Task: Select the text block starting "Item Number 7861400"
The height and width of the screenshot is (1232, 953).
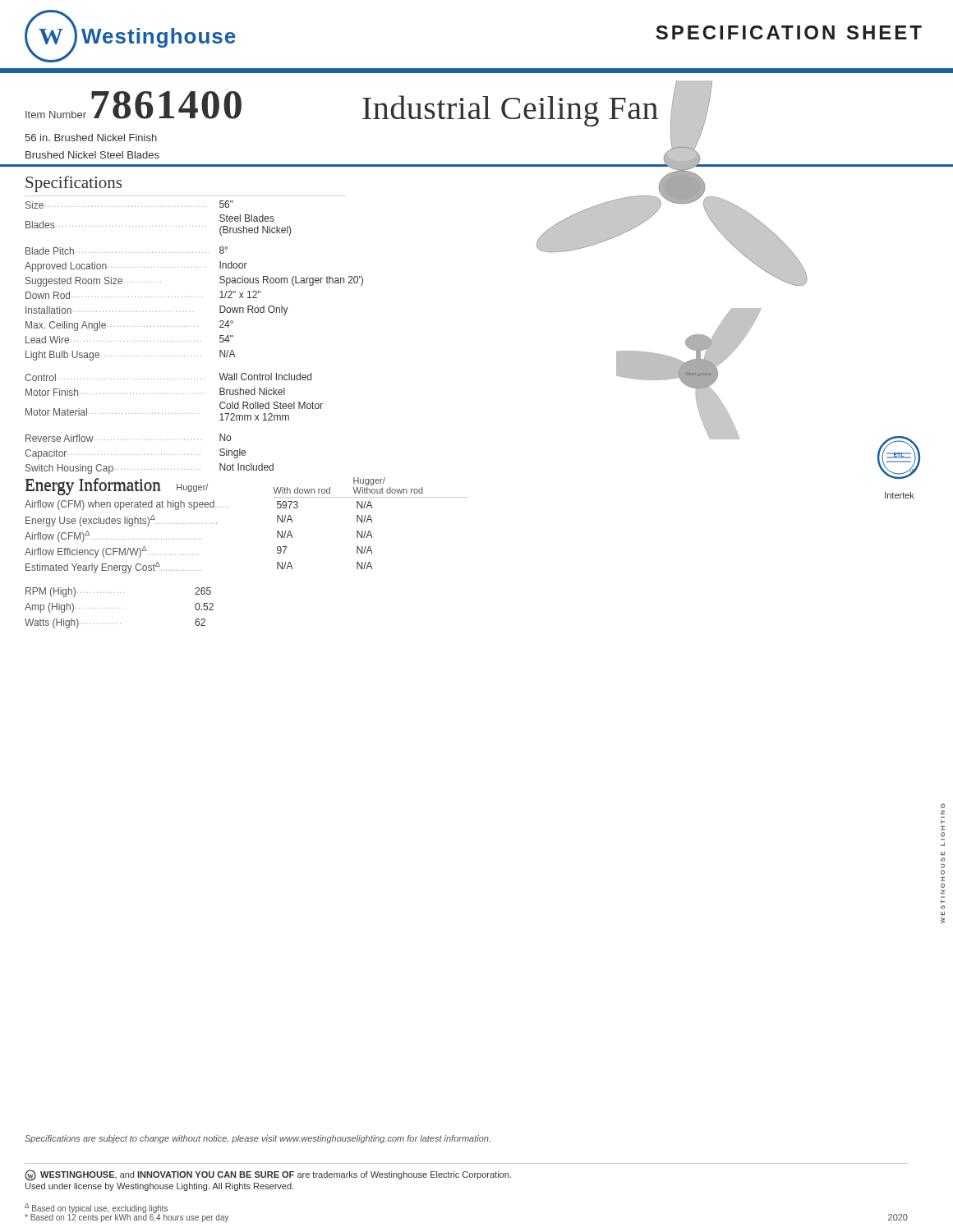Action: (135, 104)
